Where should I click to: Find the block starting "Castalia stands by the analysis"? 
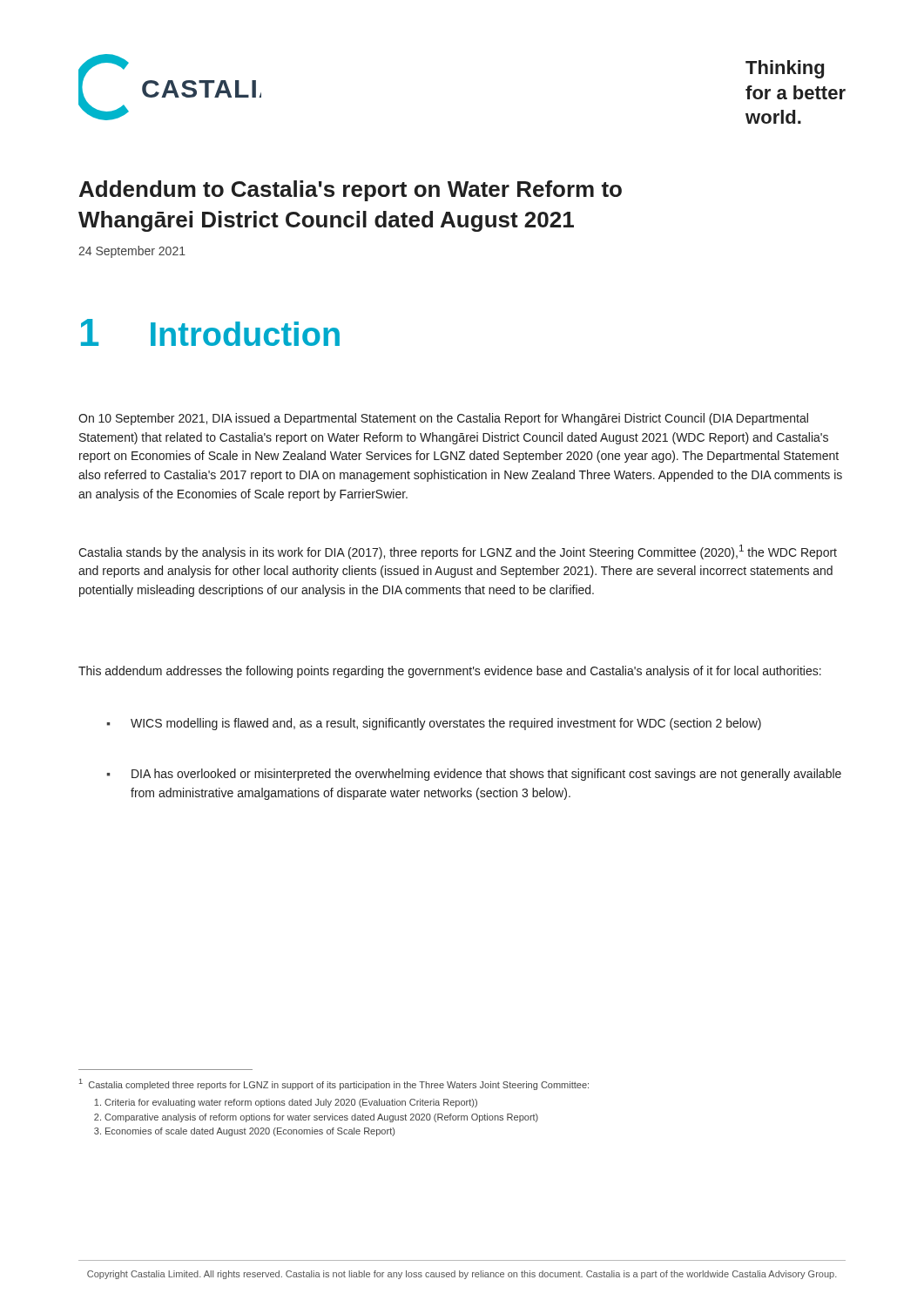(x=462, y=570)
